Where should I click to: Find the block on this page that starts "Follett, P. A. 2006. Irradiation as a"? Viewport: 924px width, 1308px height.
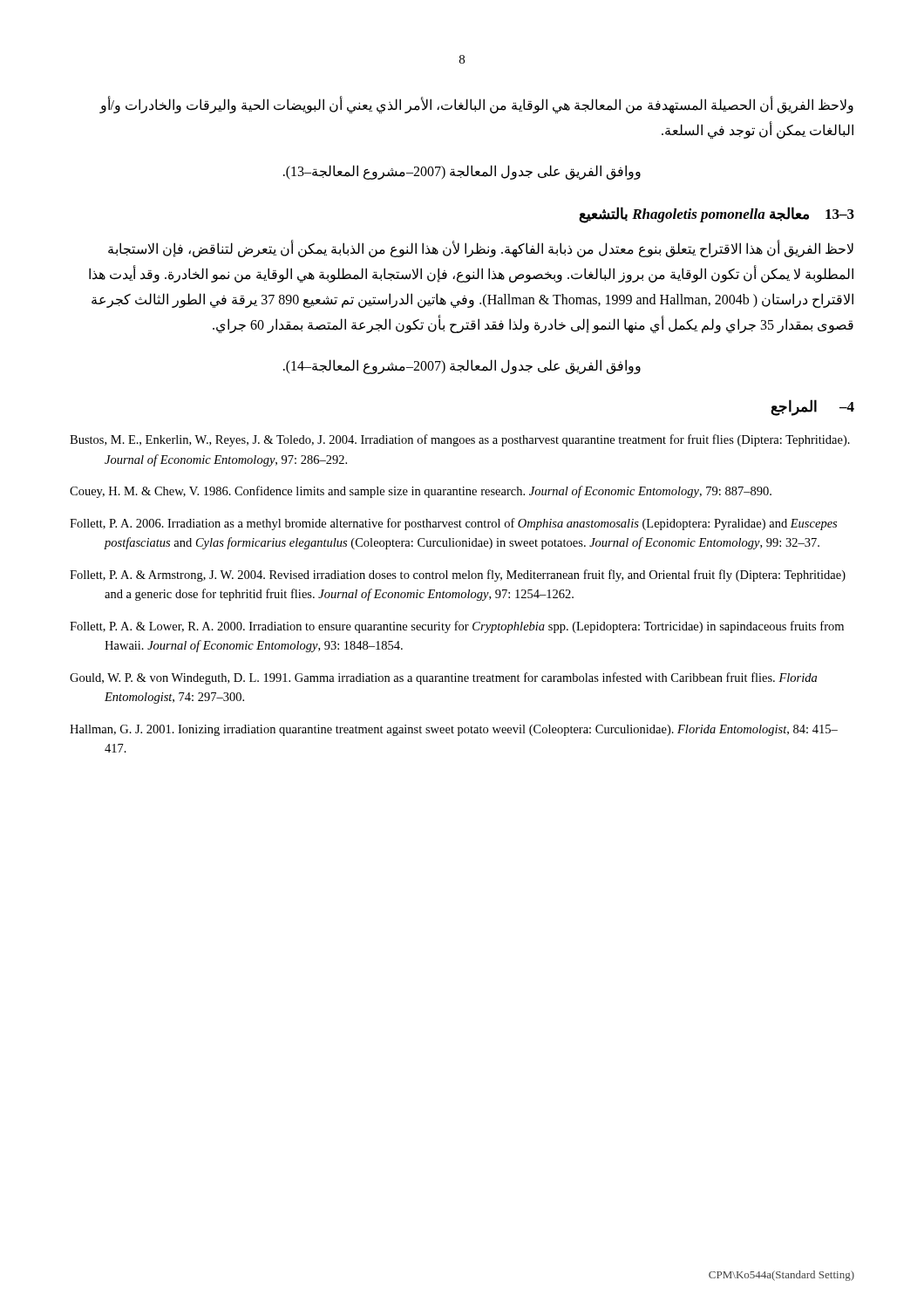tap(454, 533)
